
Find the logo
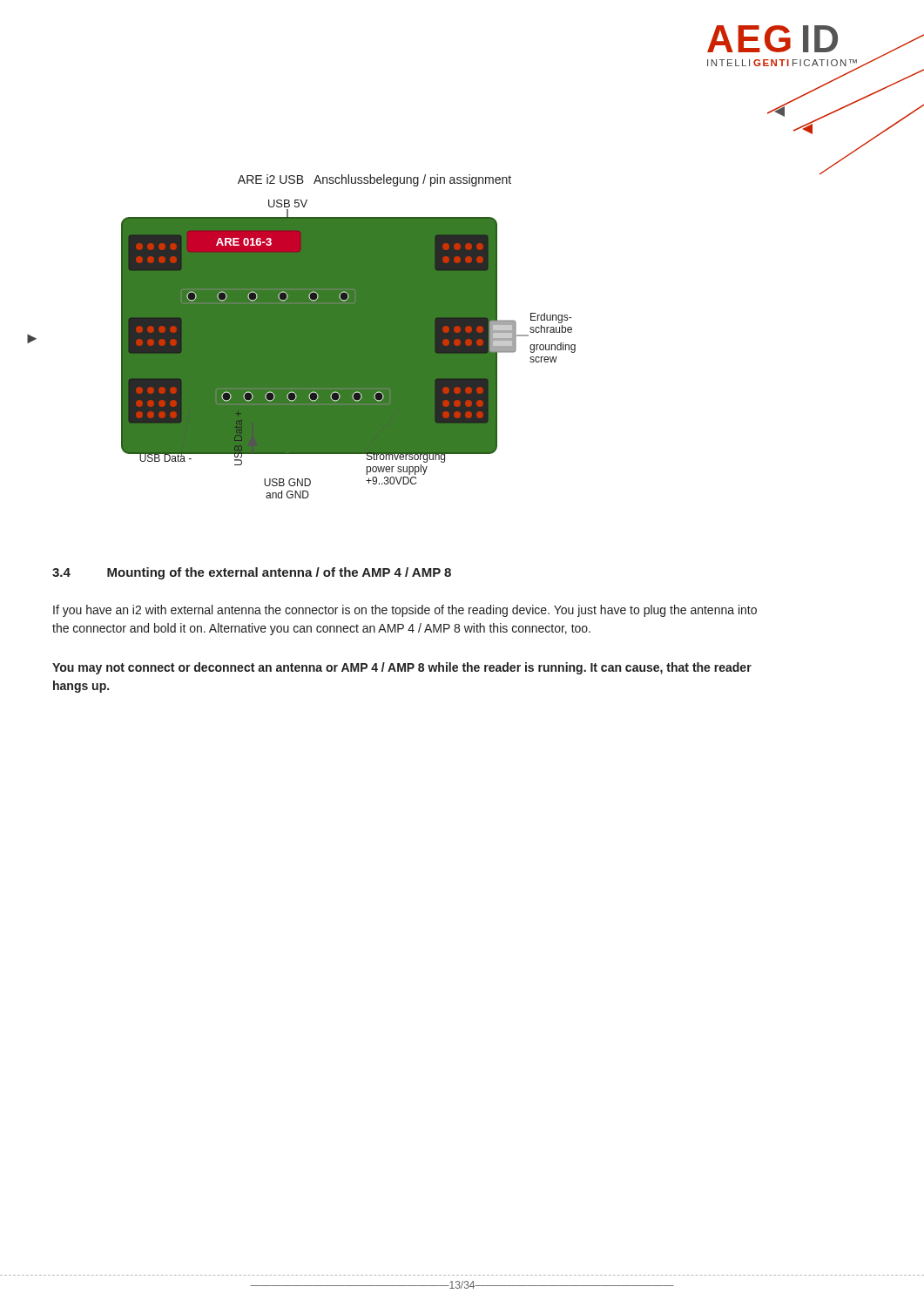tap(802, 43)
